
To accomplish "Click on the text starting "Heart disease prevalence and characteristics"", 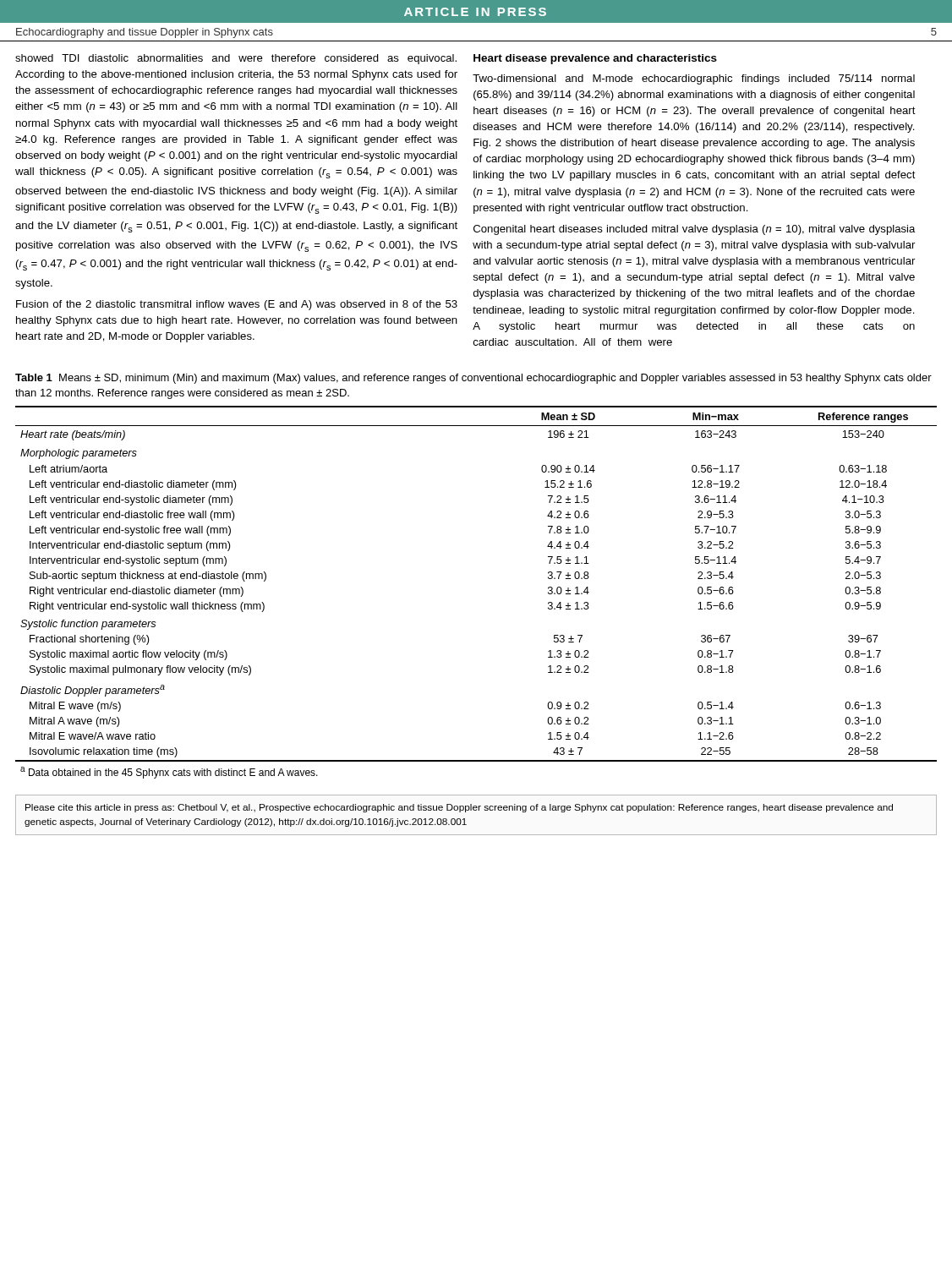I will tap(595, 58).
